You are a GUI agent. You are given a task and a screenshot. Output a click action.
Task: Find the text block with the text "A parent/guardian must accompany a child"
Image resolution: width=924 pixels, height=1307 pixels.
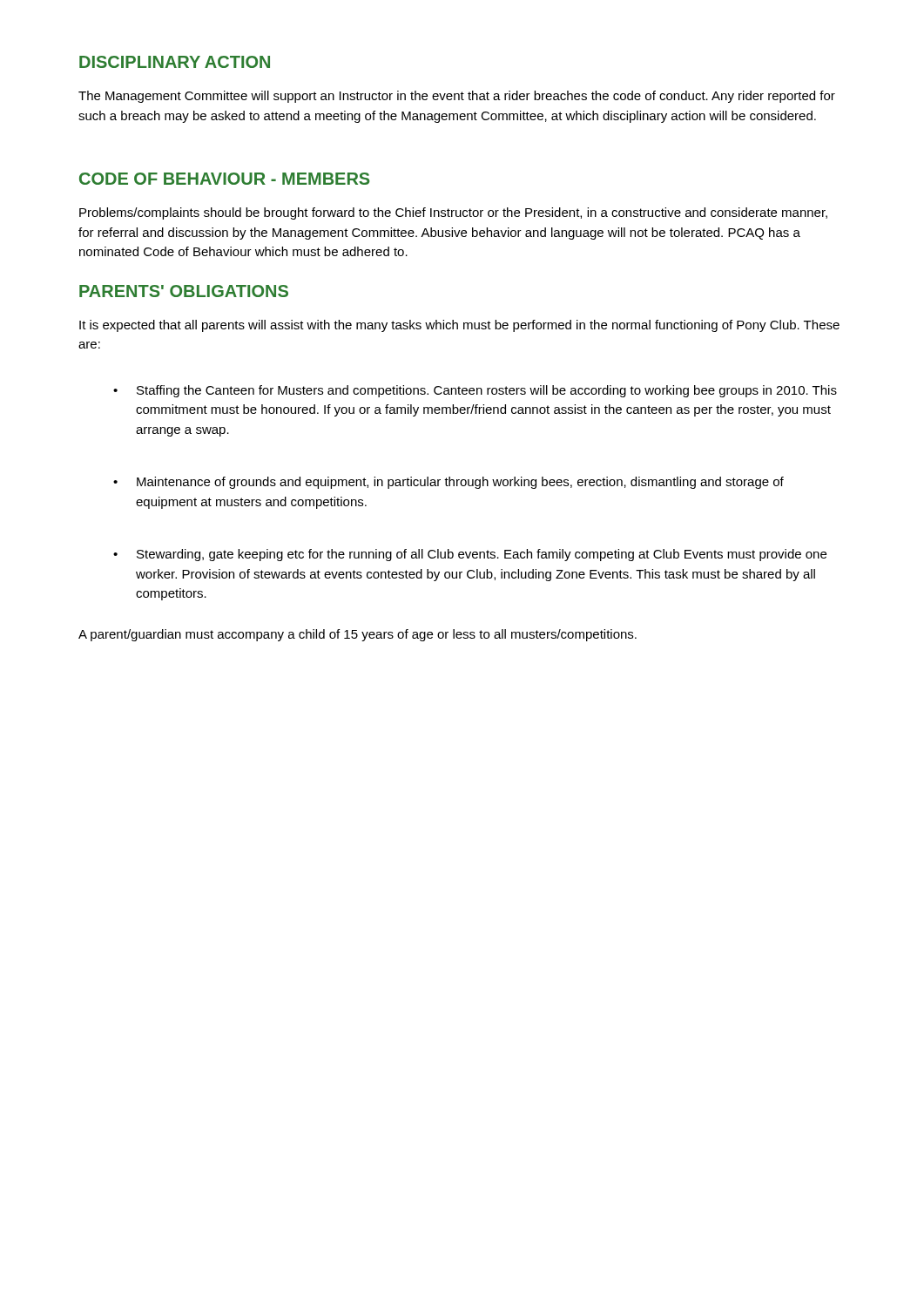pos(358,633)
